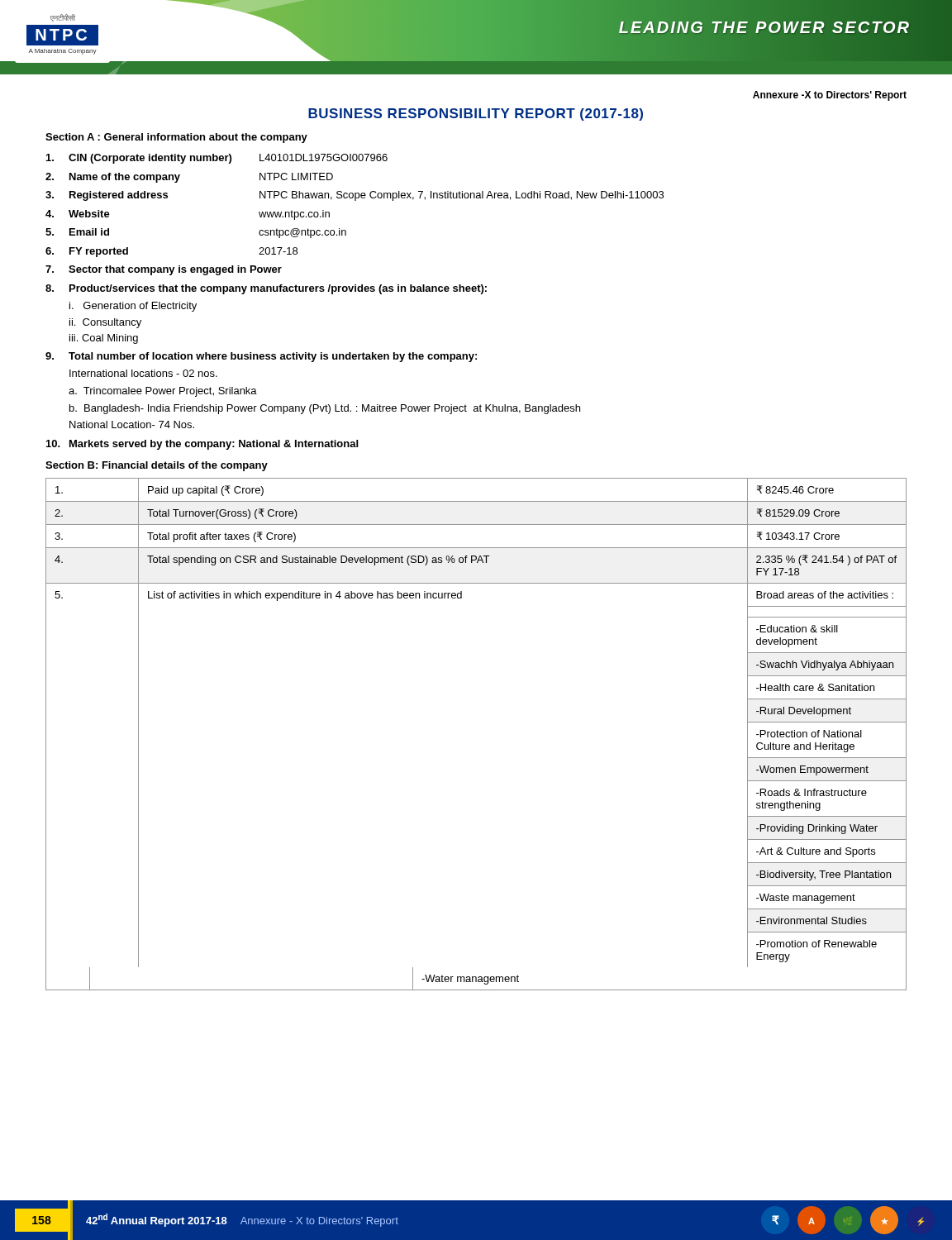Point to the block beginning "8. Product/services that the company"
The image size is (952, 1240).
(x=267, y=288)
